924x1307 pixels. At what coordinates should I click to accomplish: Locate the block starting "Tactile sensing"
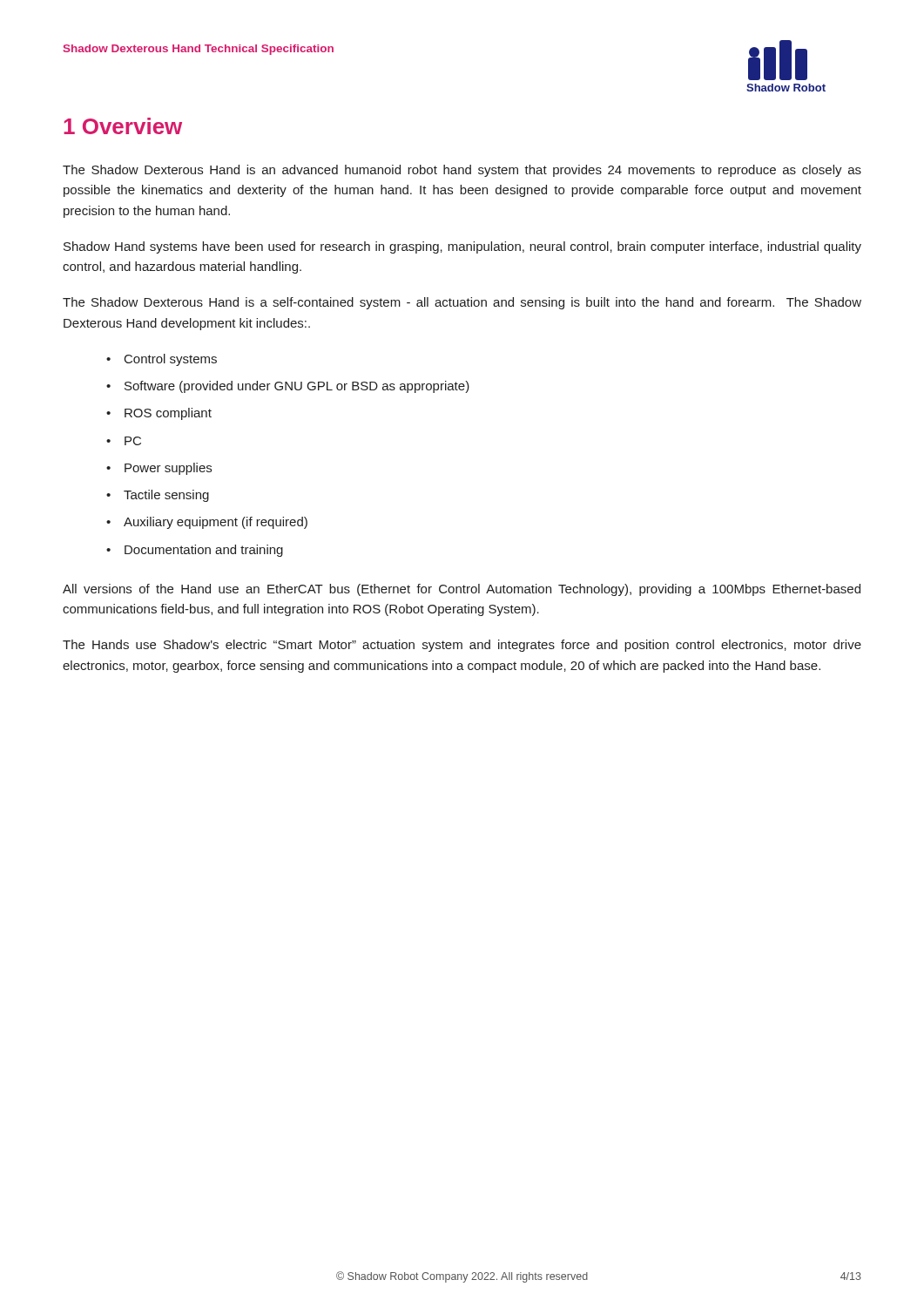[x=167, y=495]
